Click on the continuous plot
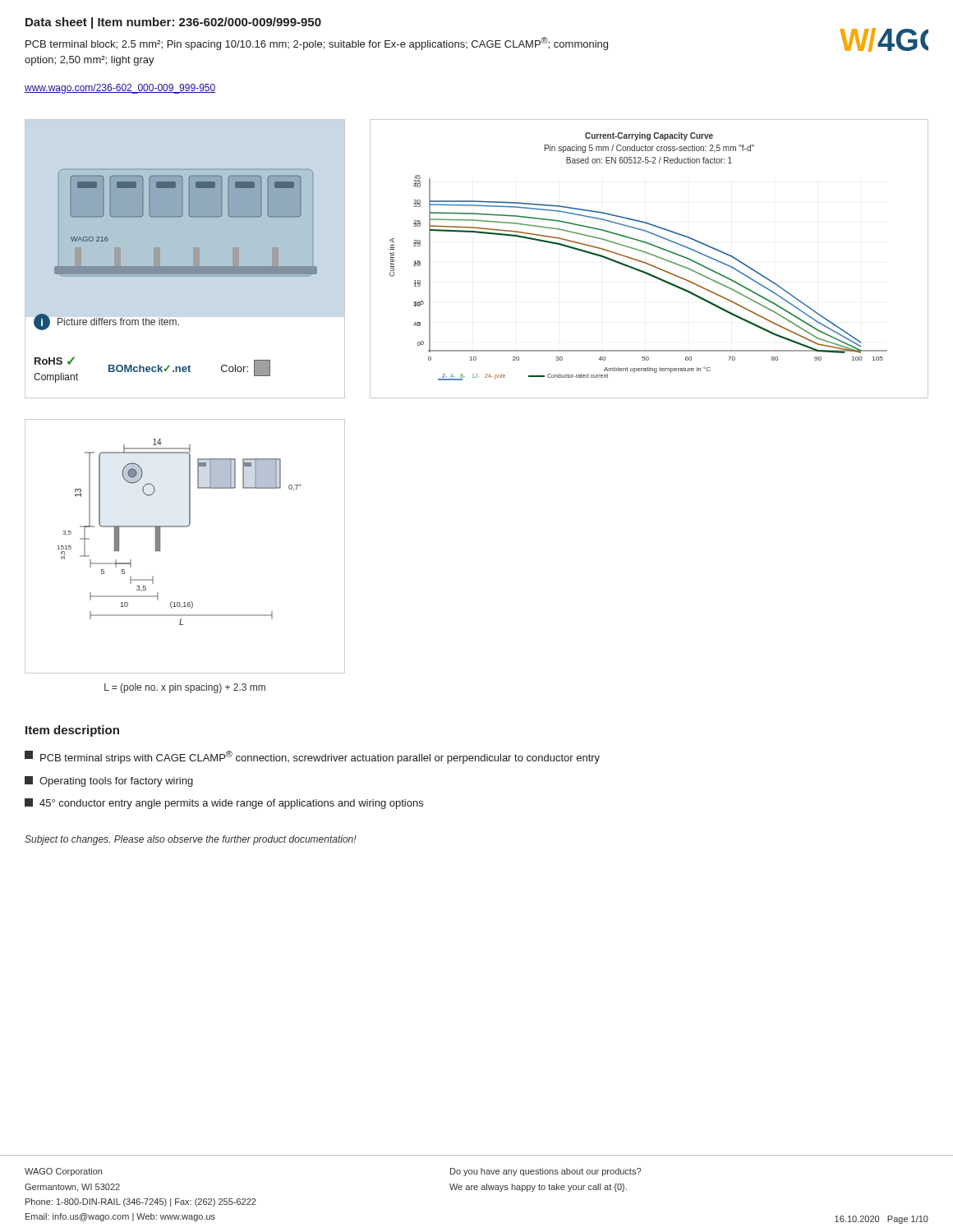 tap(649, 259)
